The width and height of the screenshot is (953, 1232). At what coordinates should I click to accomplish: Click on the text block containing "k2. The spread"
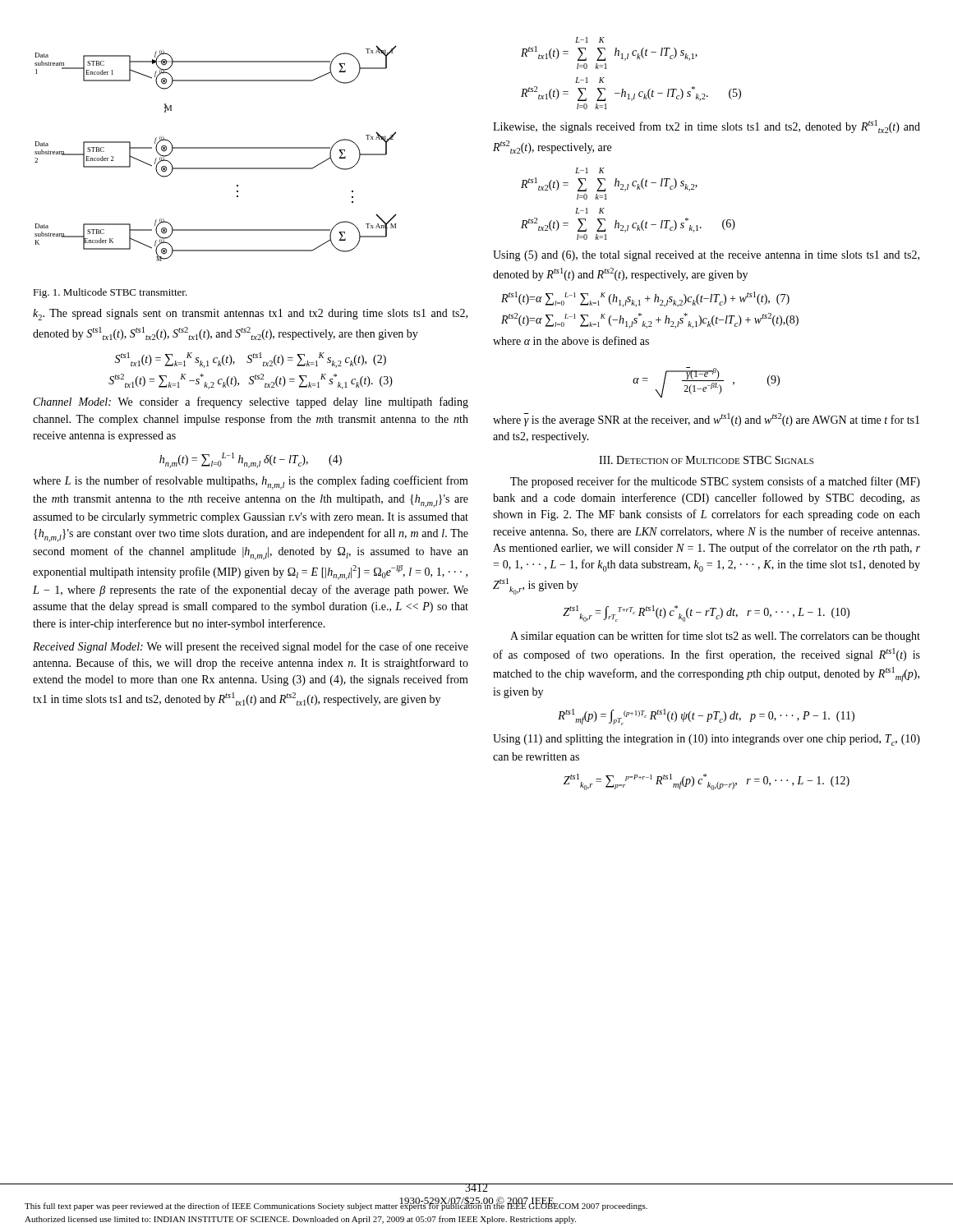(251, 325)
